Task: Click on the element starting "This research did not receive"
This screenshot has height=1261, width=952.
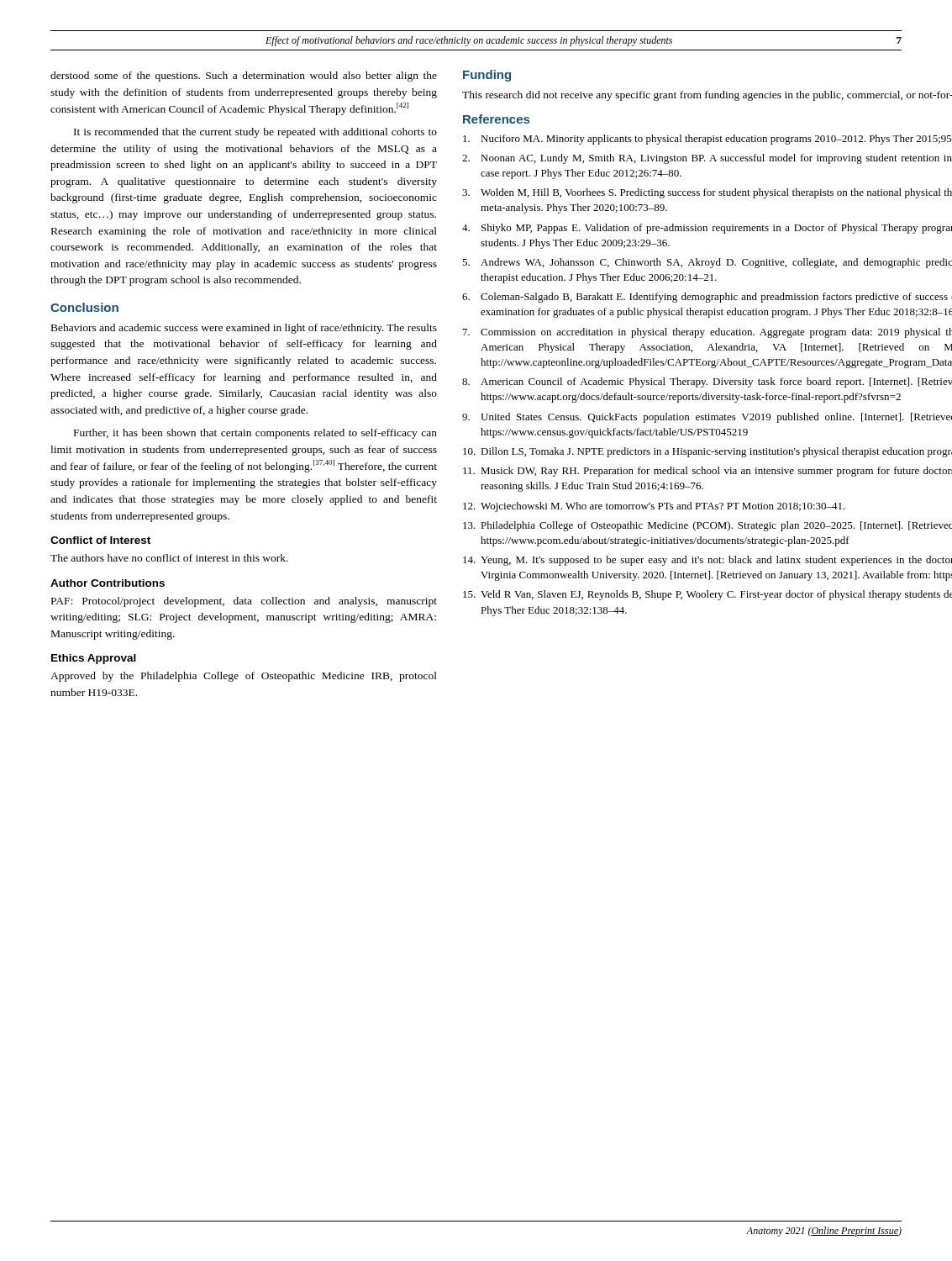Action: click(x=707, y=95)
